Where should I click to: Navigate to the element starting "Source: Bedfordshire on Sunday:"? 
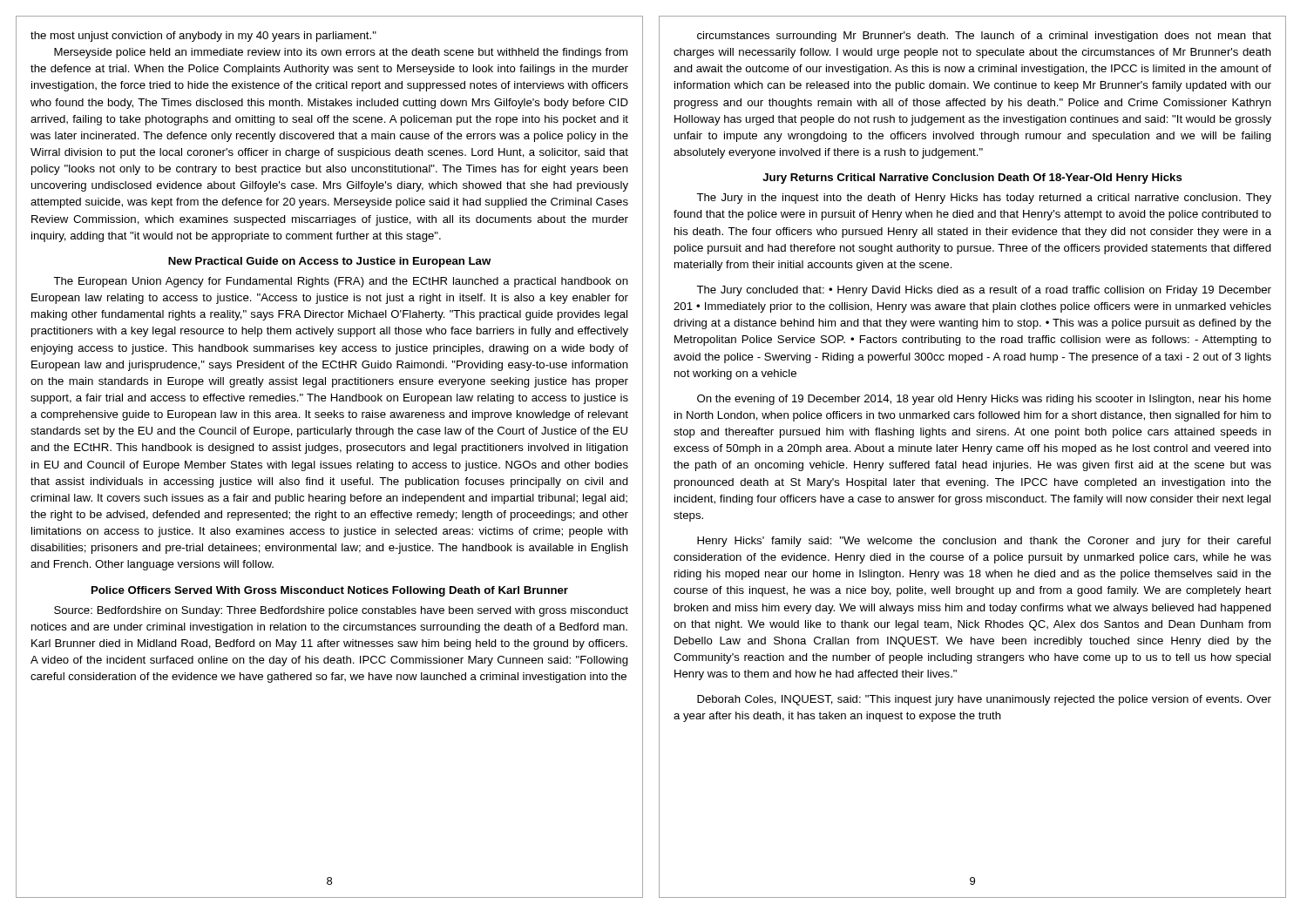pyautogui.click(x=329, y=643)
